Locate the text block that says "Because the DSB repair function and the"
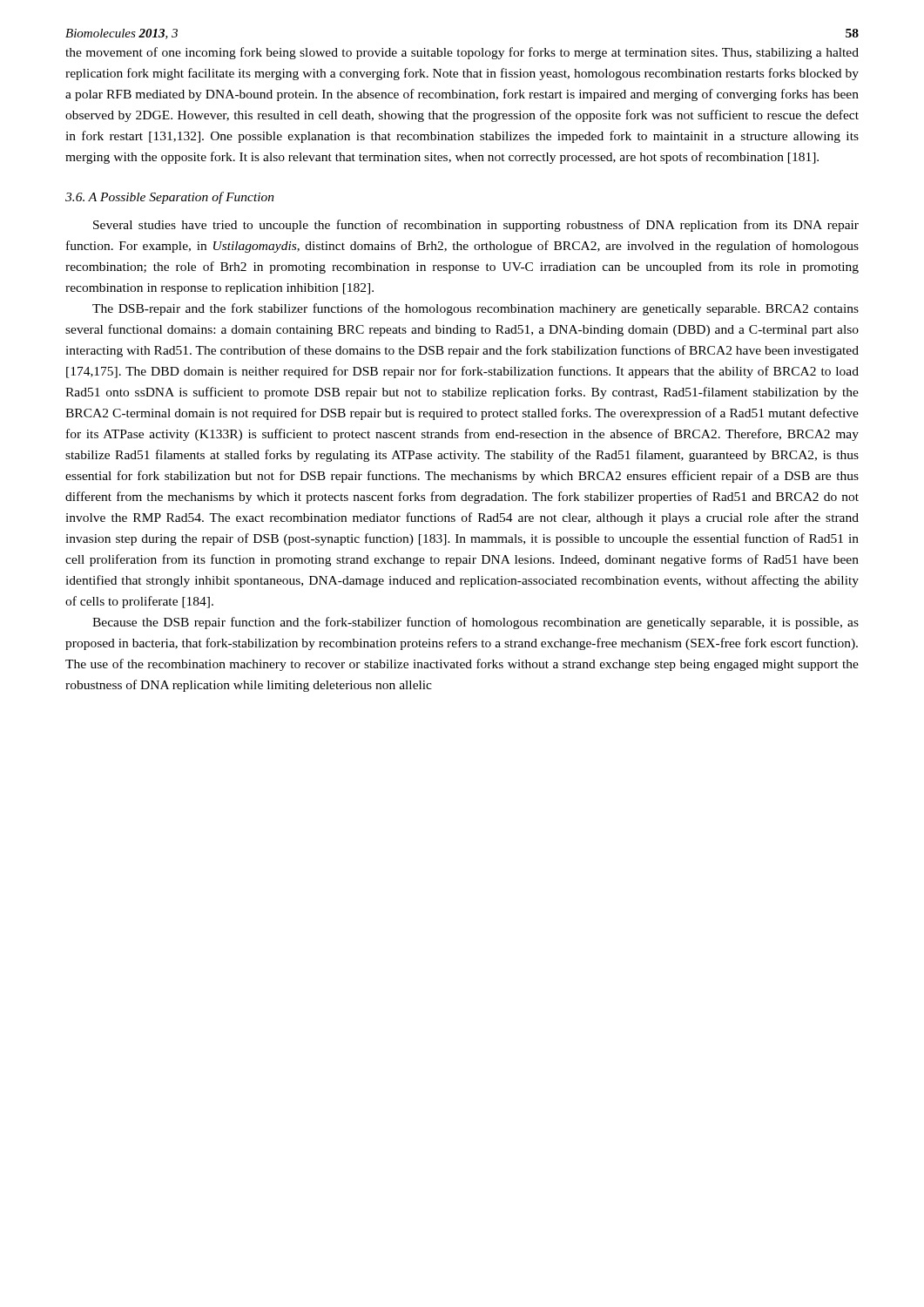This screenshot has height=1307, width=924. pyautogui.click(x=462, y=653)
